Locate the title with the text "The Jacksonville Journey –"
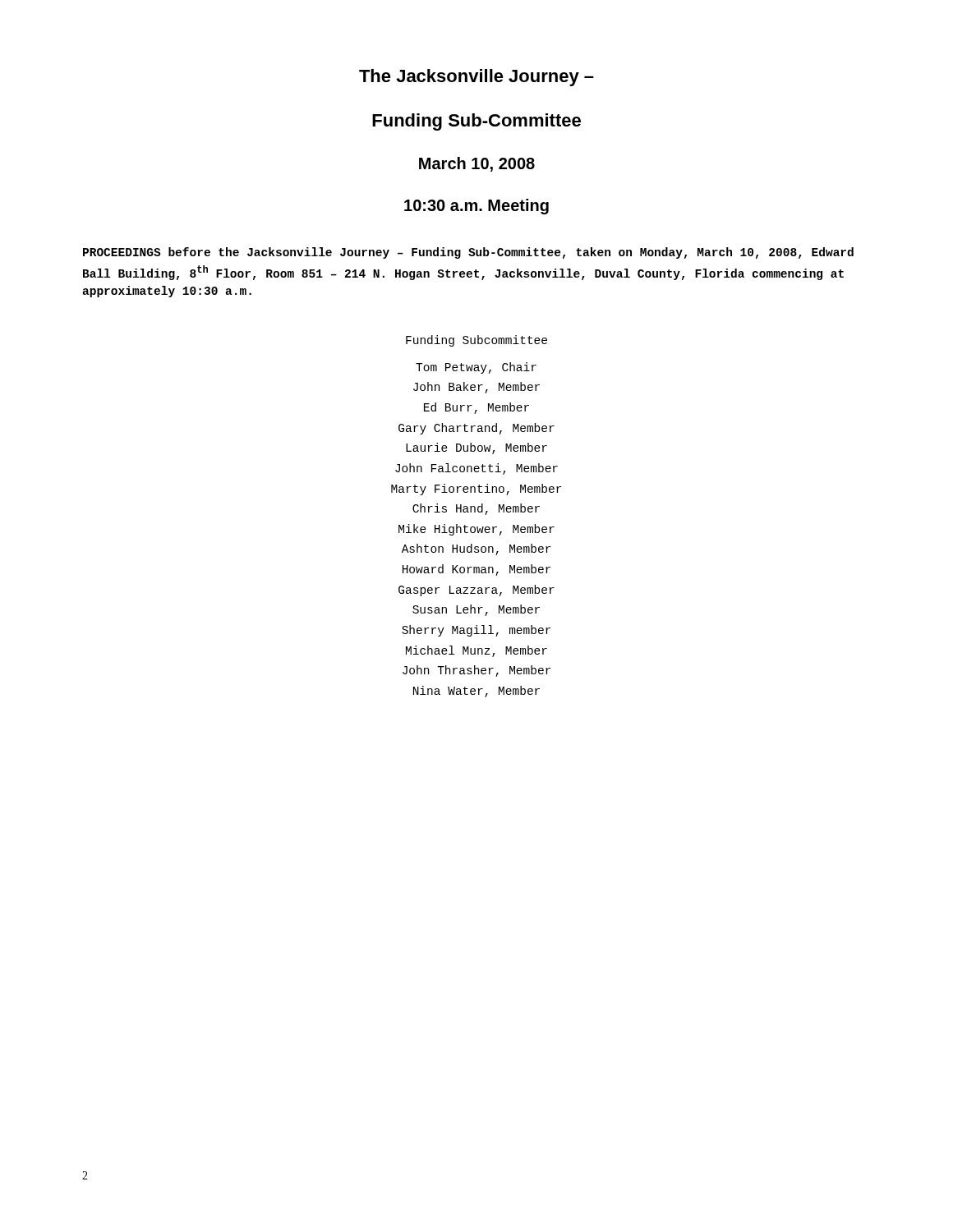Screen dimensions: 1232x953 pyautogui.click(x=476, y=76)
